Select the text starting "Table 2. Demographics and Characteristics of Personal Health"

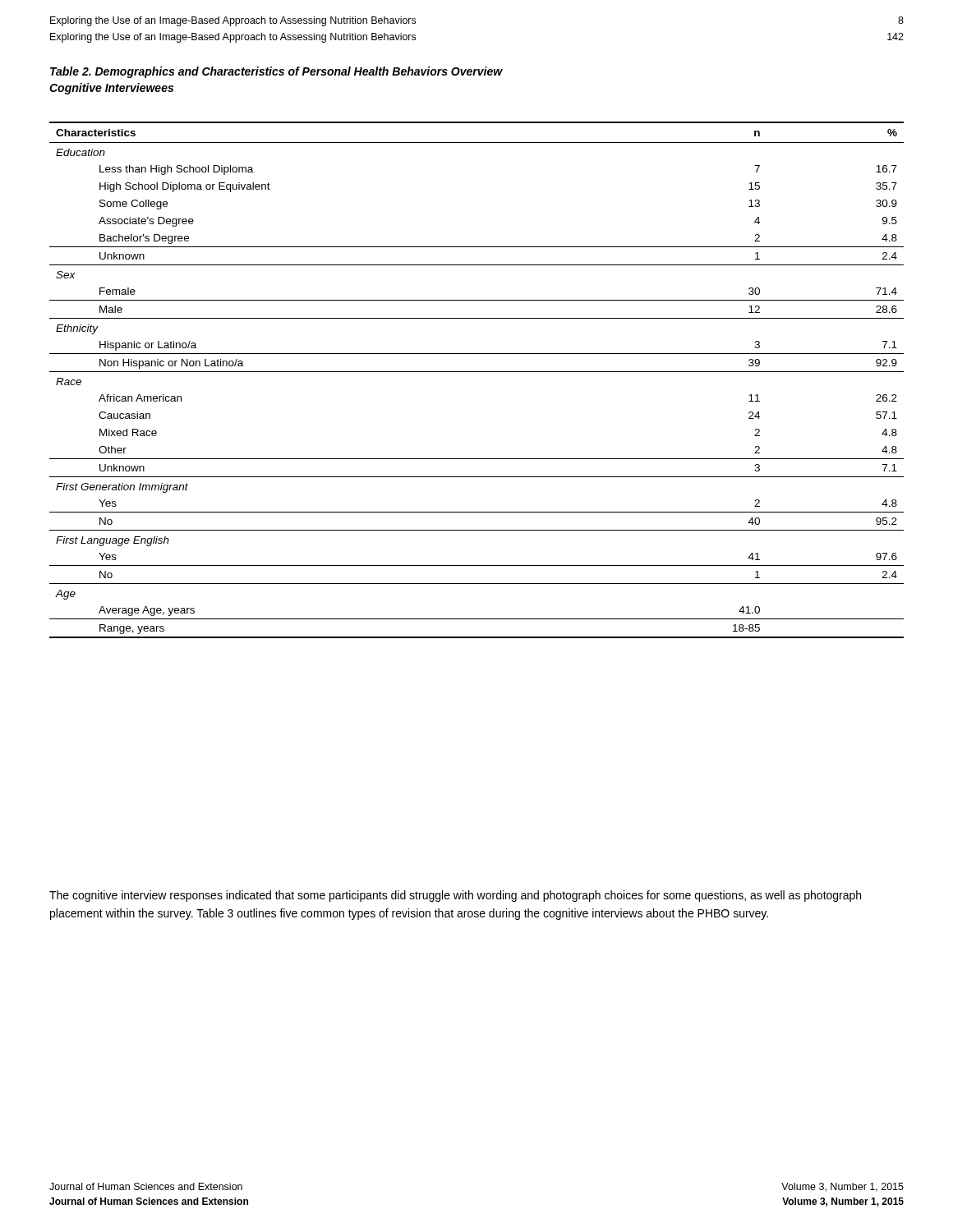[x=476, y=80]
